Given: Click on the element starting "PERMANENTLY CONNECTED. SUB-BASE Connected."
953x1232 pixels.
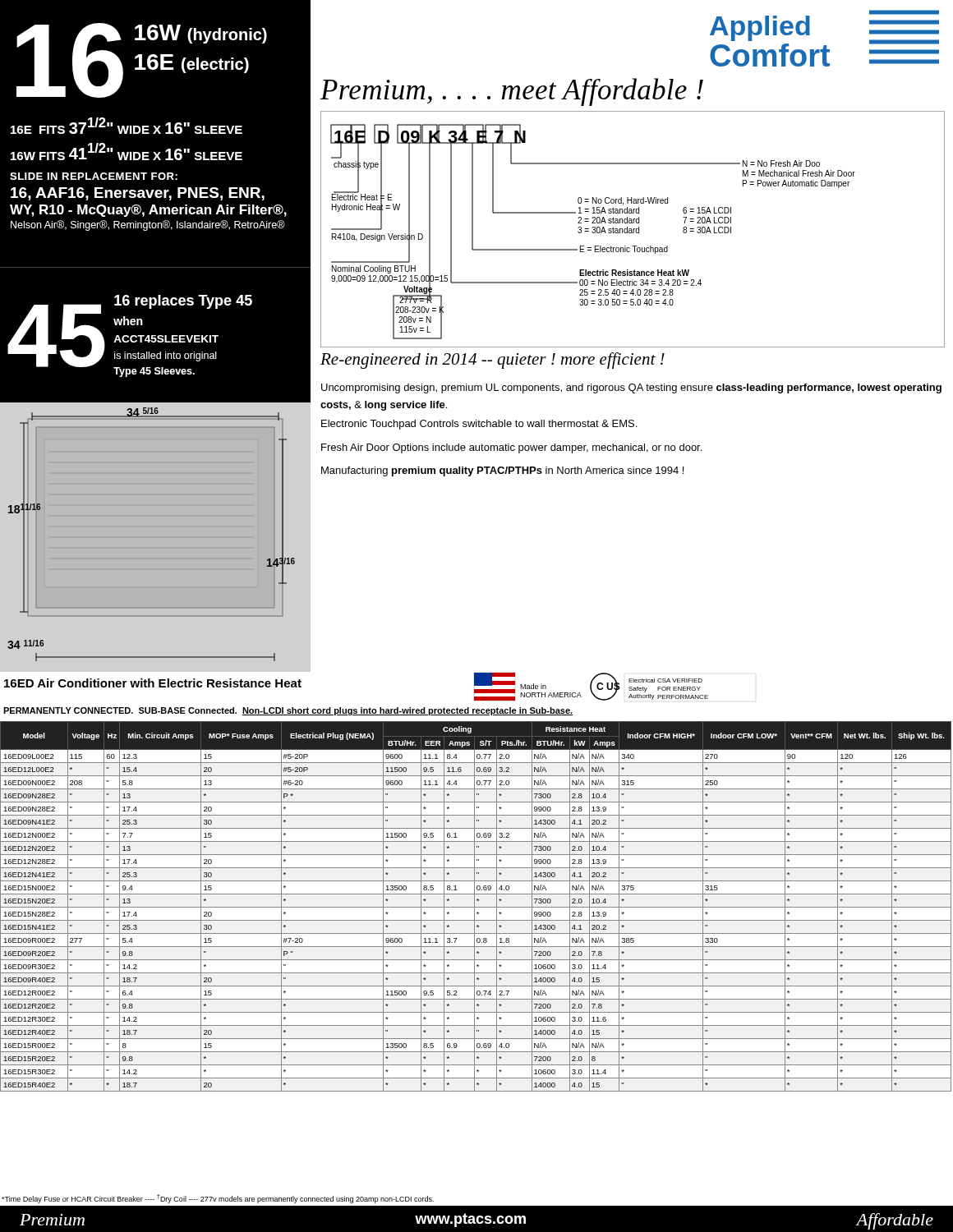Looking at the screenshot, I should tap(288, 710).
